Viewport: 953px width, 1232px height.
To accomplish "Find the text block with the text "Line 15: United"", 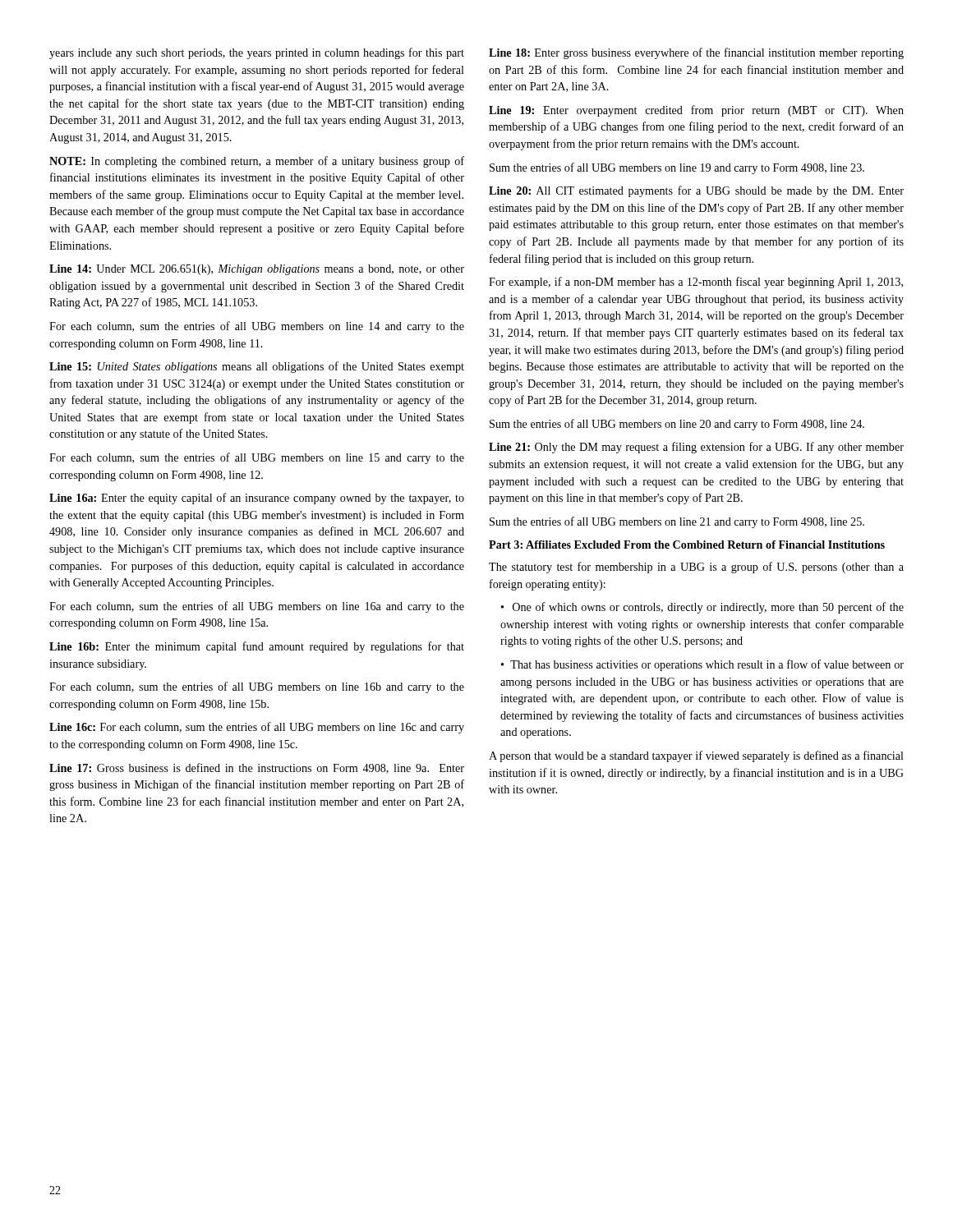I will [257, 400].
